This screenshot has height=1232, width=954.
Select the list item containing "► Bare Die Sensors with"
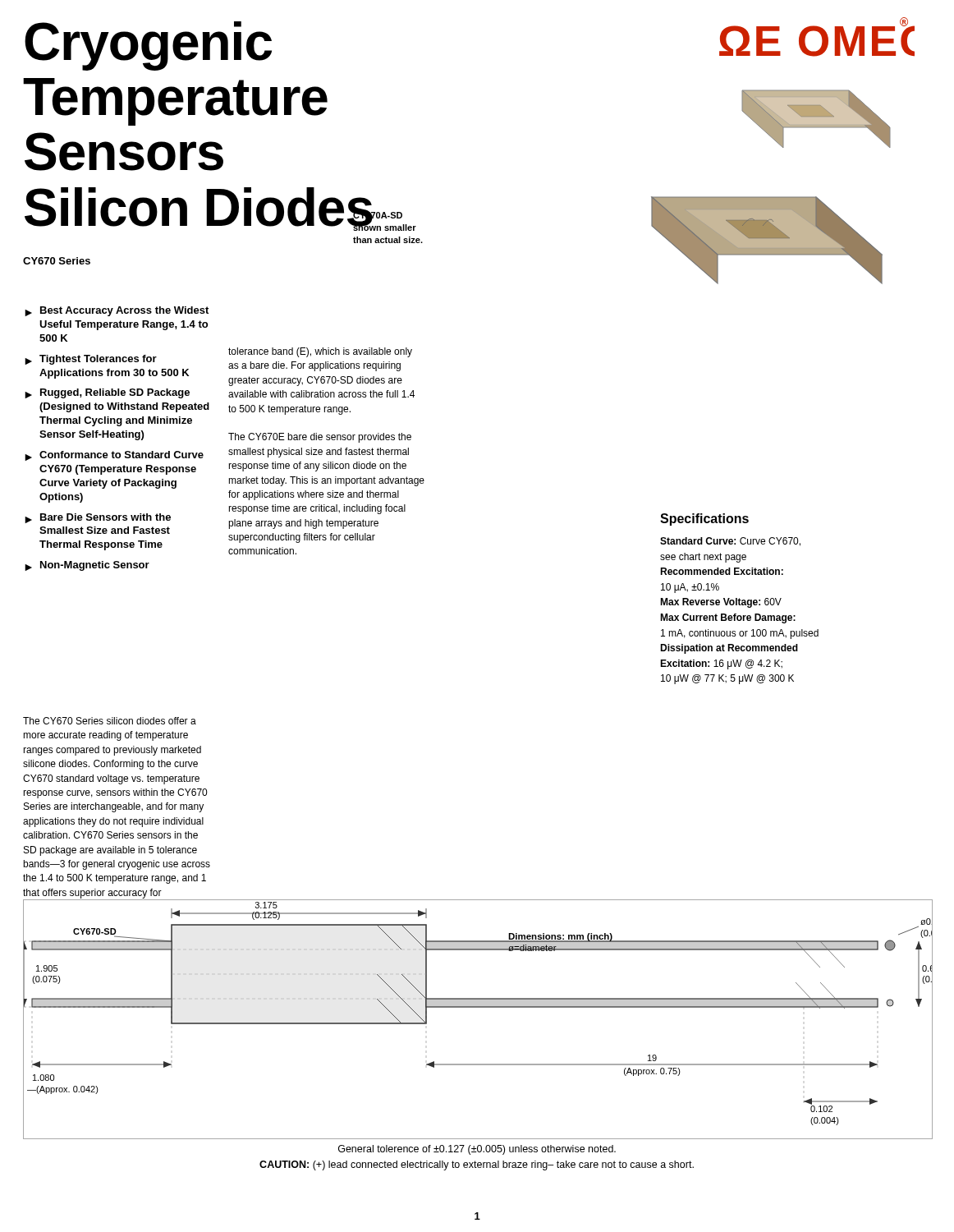(x=117, y=531)
